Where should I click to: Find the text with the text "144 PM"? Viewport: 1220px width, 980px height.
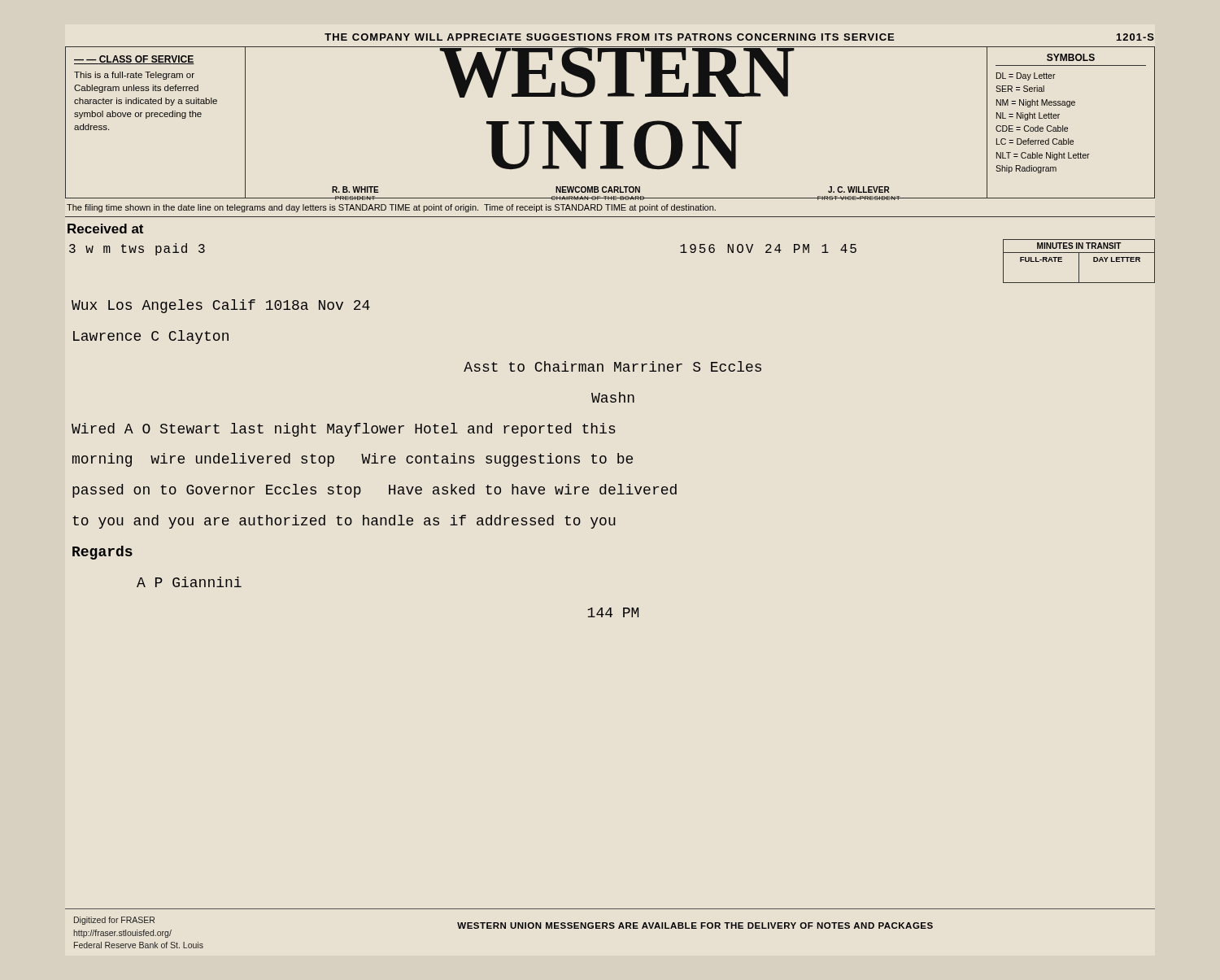click(613, 613)
